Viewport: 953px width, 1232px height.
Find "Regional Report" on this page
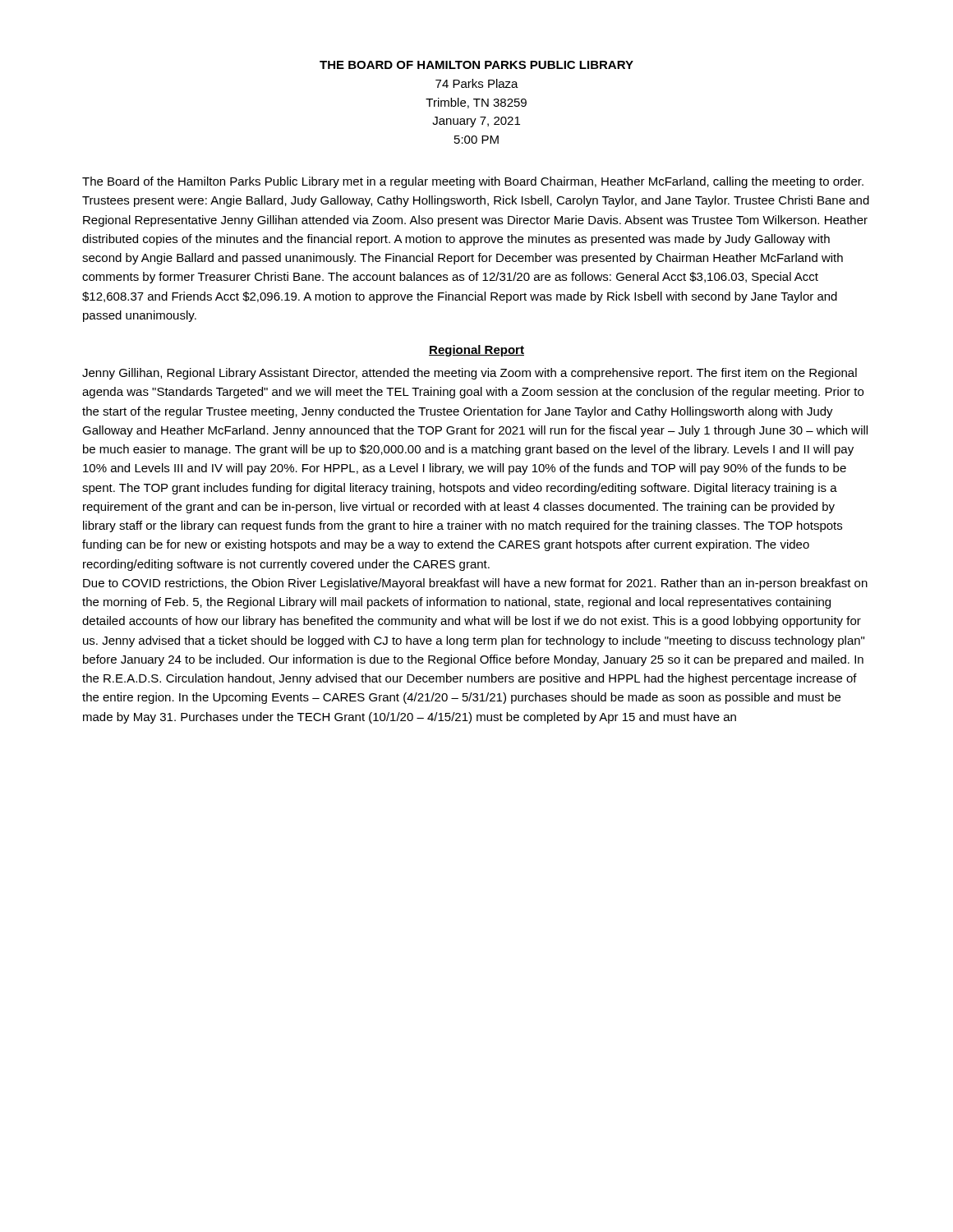[x=476, y=349]
